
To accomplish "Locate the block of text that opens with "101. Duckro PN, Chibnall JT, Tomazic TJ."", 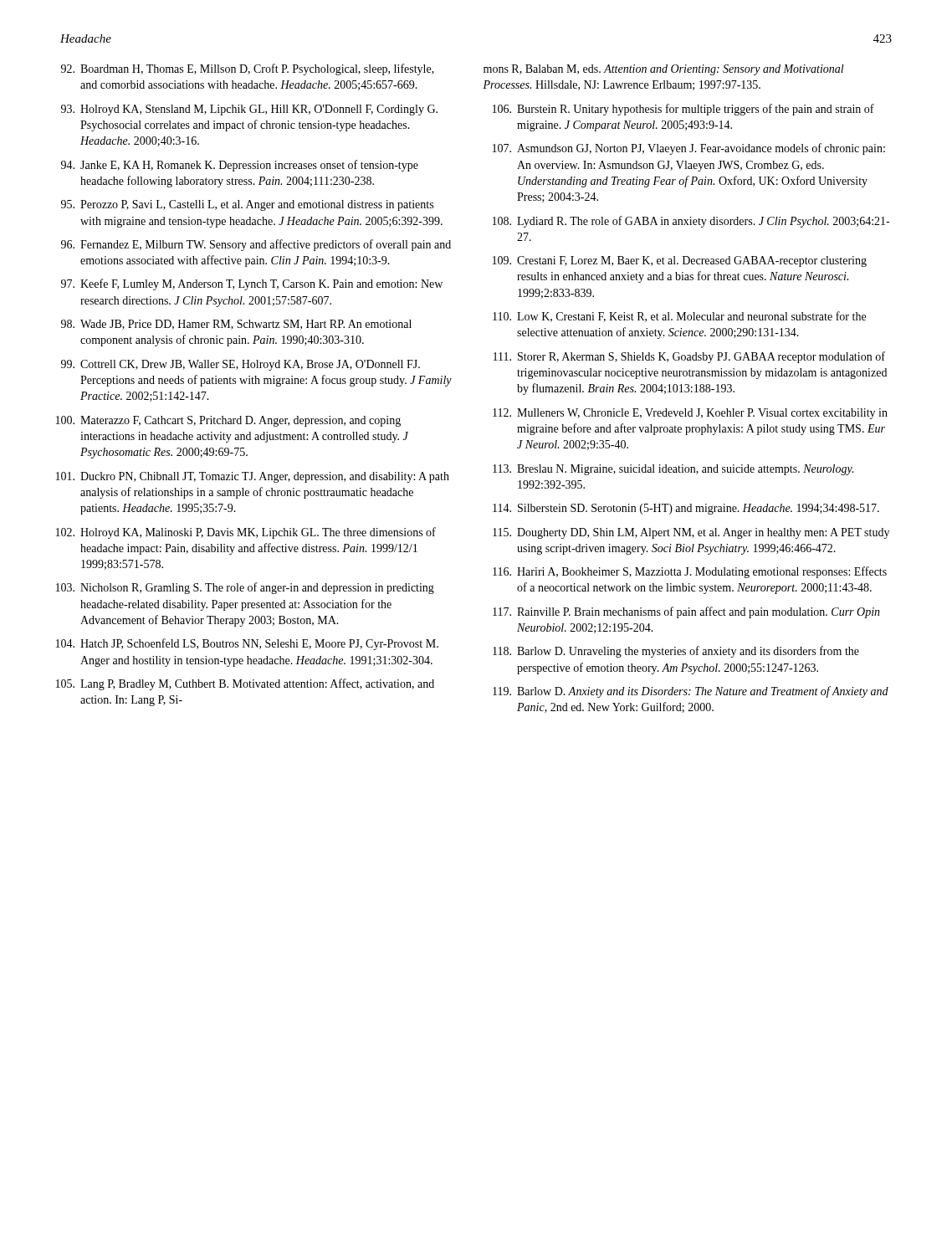I will (x=248, y=492).
